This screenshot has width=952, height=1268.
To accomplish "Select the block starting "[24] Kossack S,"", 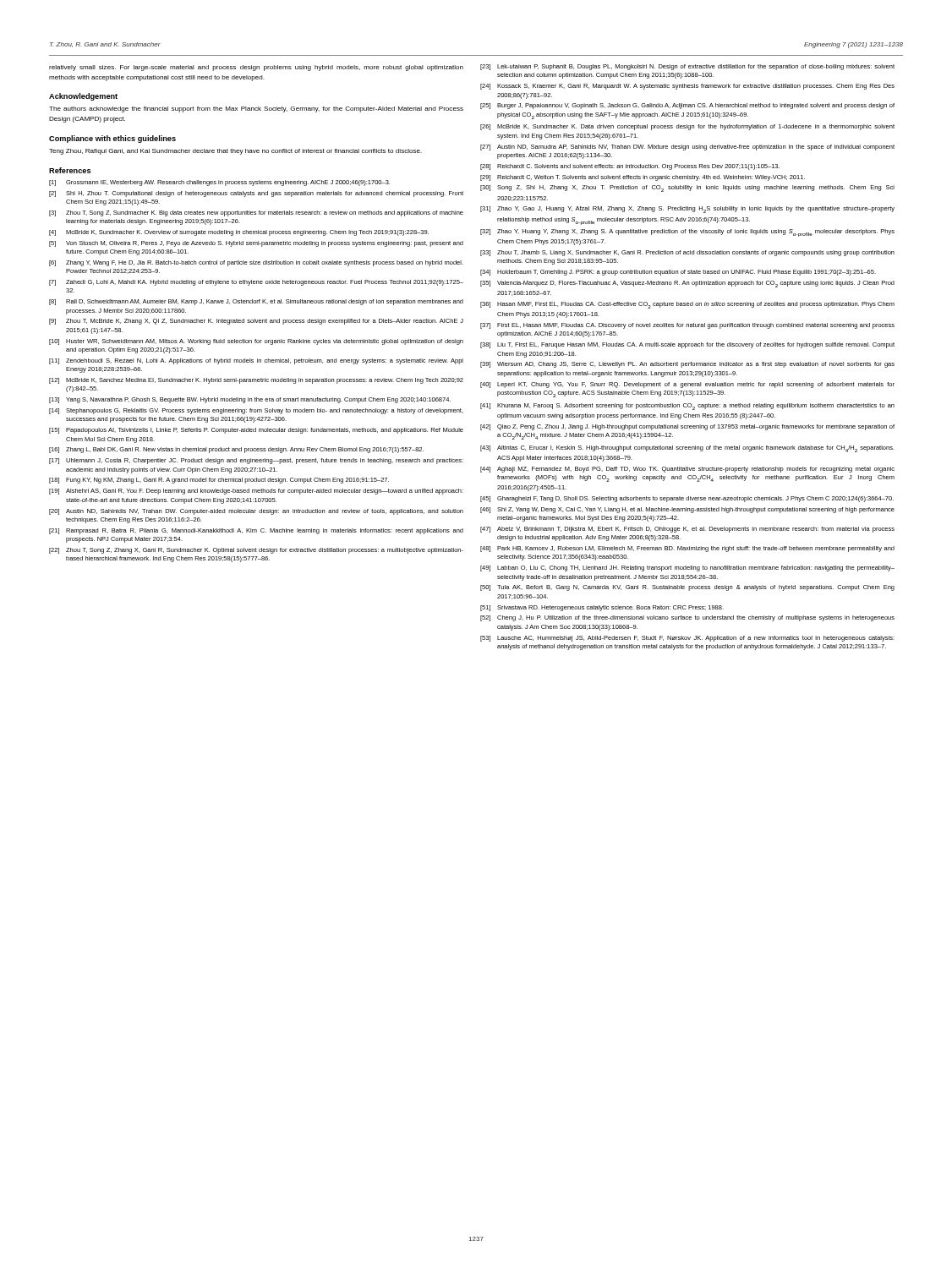I will click(x=687, y=91).
